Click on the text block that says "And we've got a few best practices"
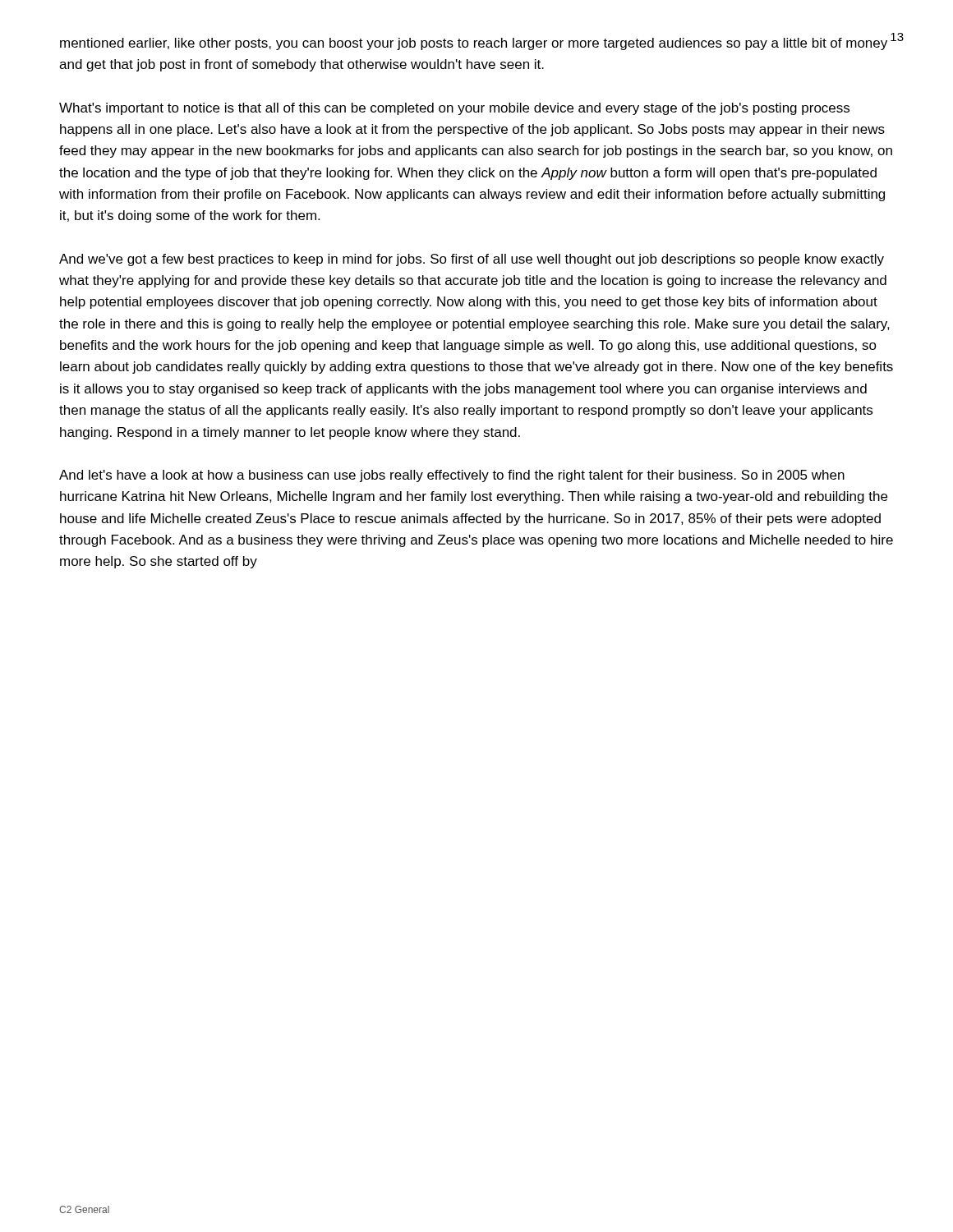The height and width of the screenshot is (1232, 953). click(476, 345)
